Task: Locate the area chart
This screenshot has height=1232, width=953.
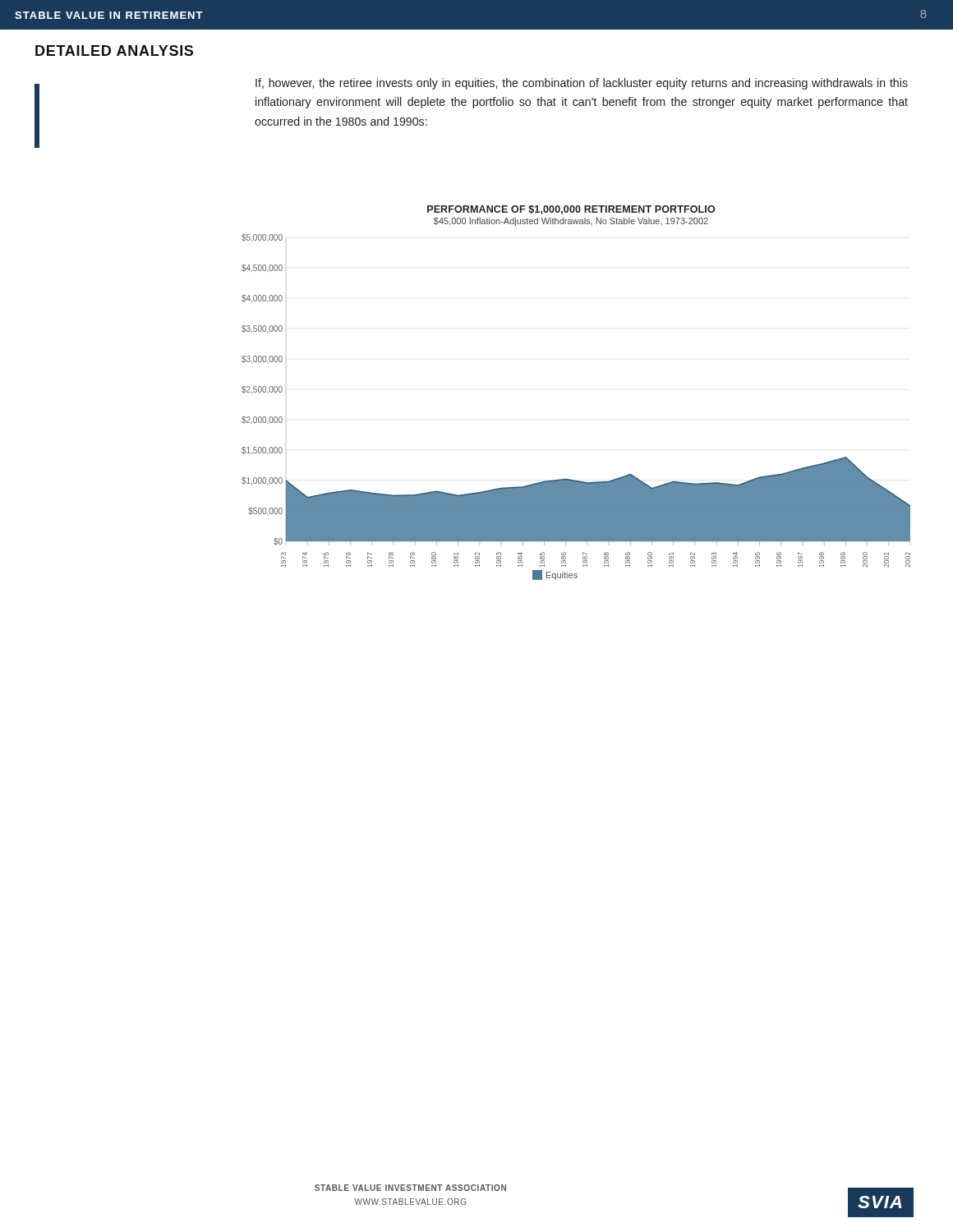Action: pos(571,405)
